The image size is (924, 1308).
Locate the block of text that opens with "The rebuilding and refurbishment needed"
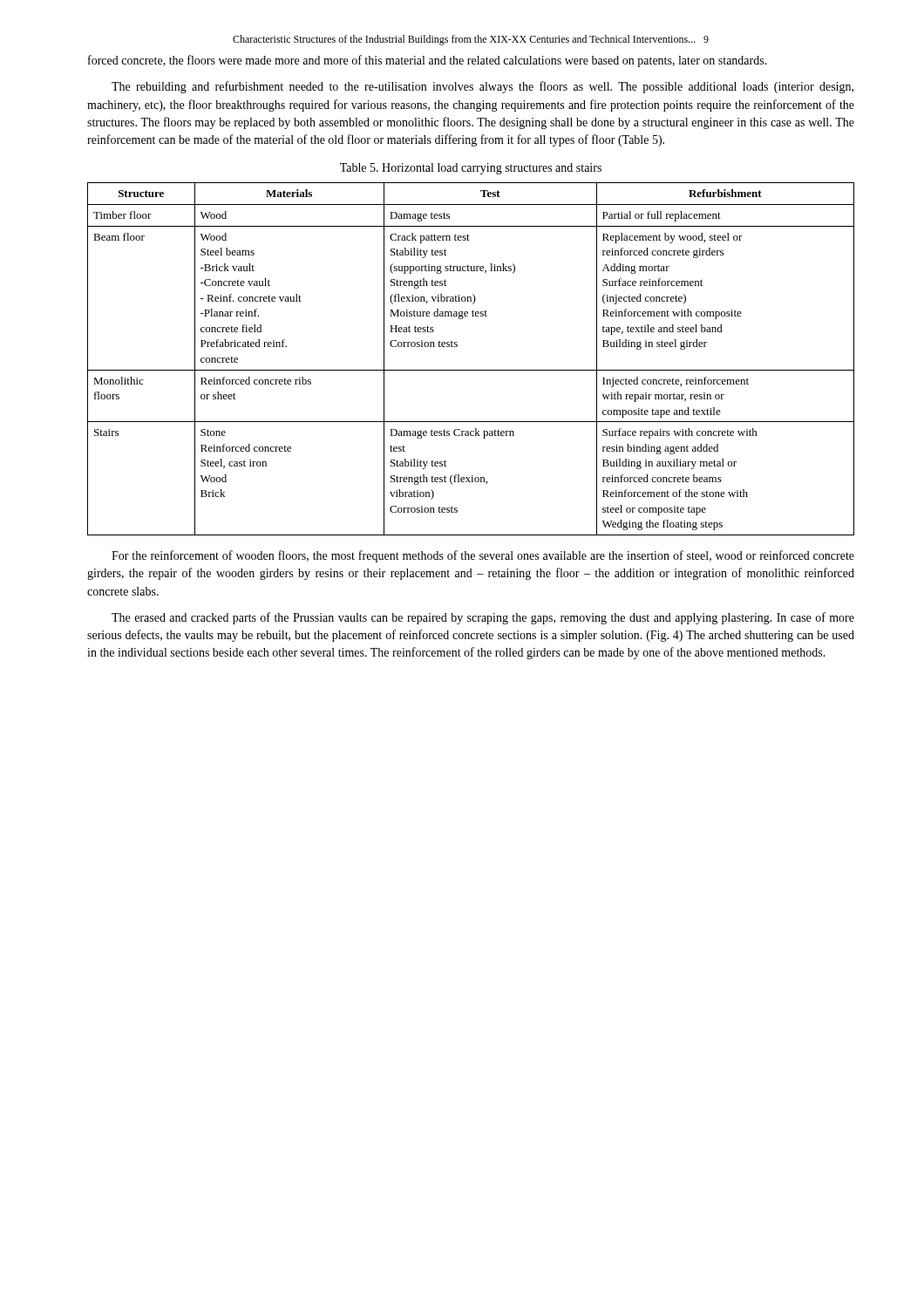(x=471, y=114)
